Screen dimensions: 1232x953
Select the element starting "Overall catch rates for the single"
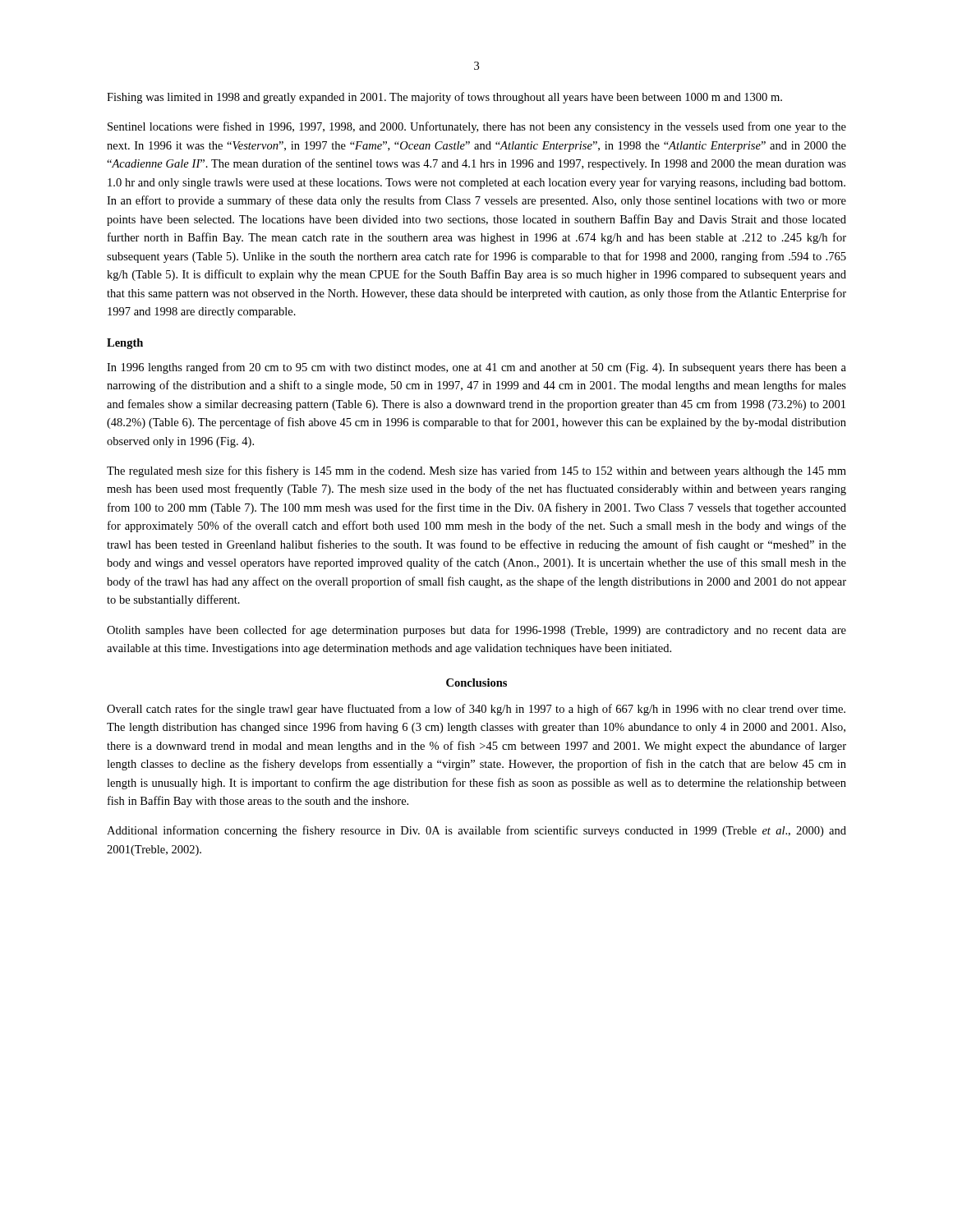pyautogui.click(x=476, y=755)
